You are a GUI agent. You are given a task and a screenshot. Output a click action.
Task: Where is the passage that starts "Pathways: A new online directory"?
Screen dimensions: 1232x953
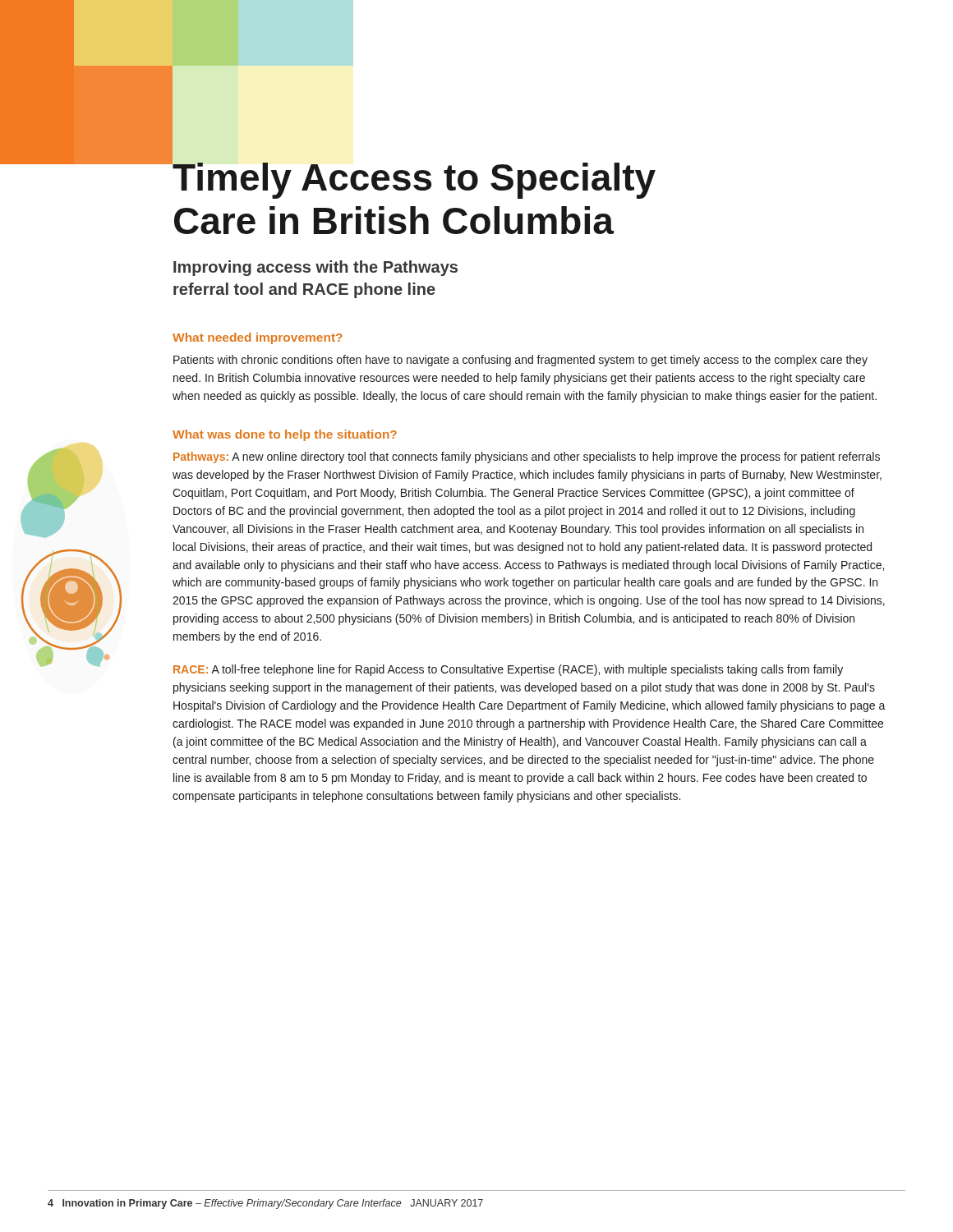[529, 547]
